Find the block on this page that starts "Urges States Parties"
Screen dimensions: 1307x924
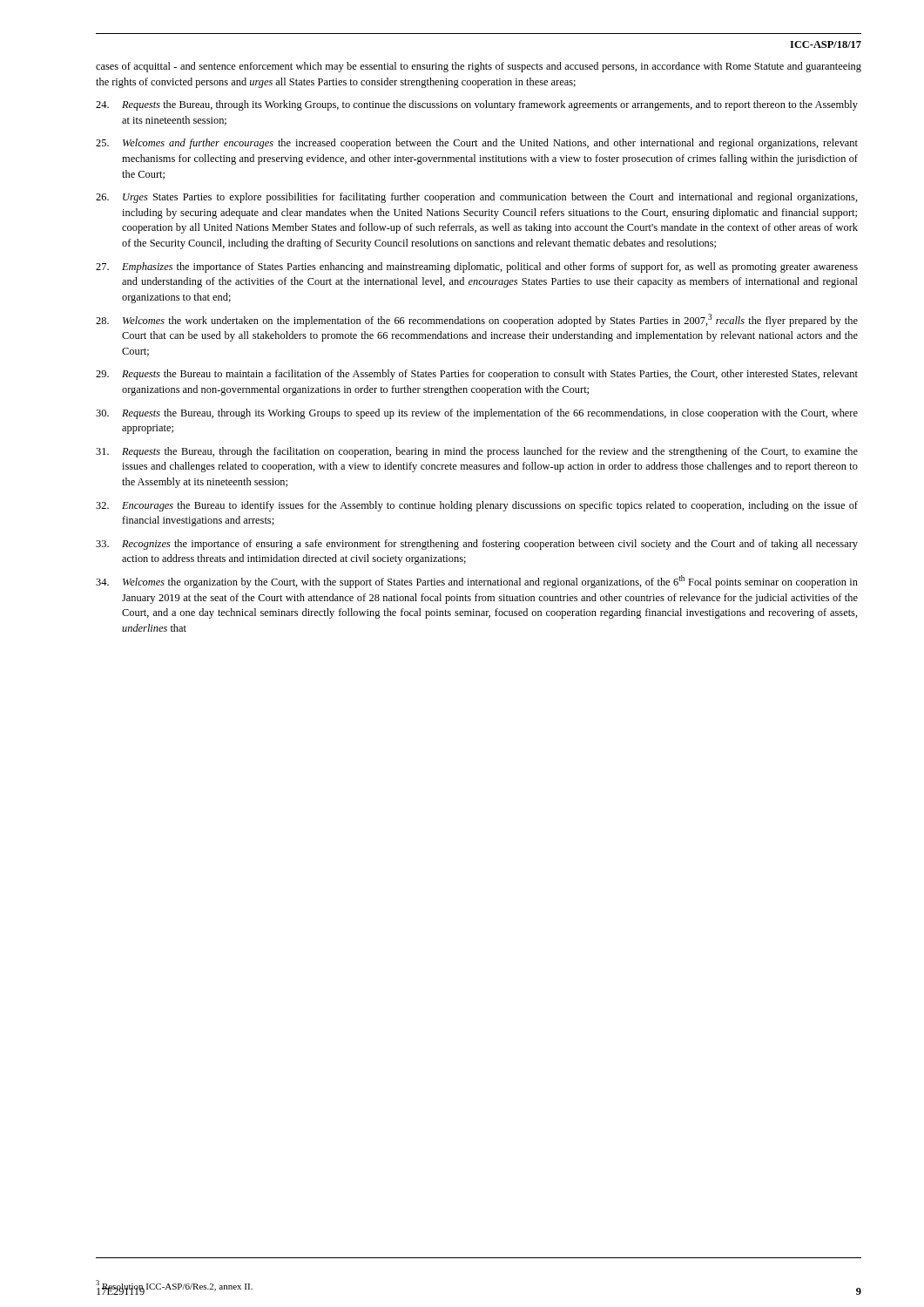point(477,221)
